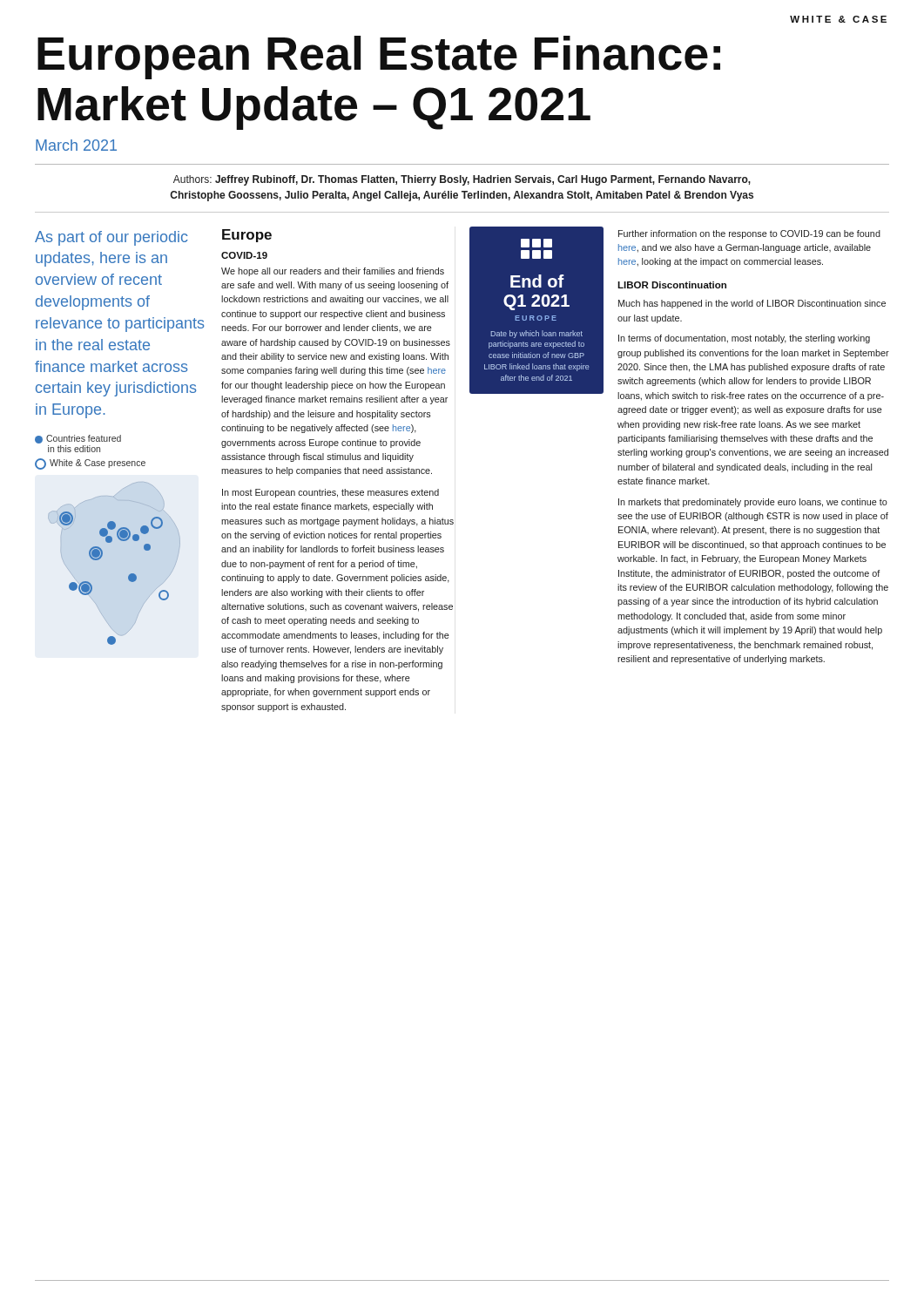Image resolution: width=924 pixels, height=1307 pixels.
Task: Point to the passage starting "March 2021"
Action: point(76,145)
